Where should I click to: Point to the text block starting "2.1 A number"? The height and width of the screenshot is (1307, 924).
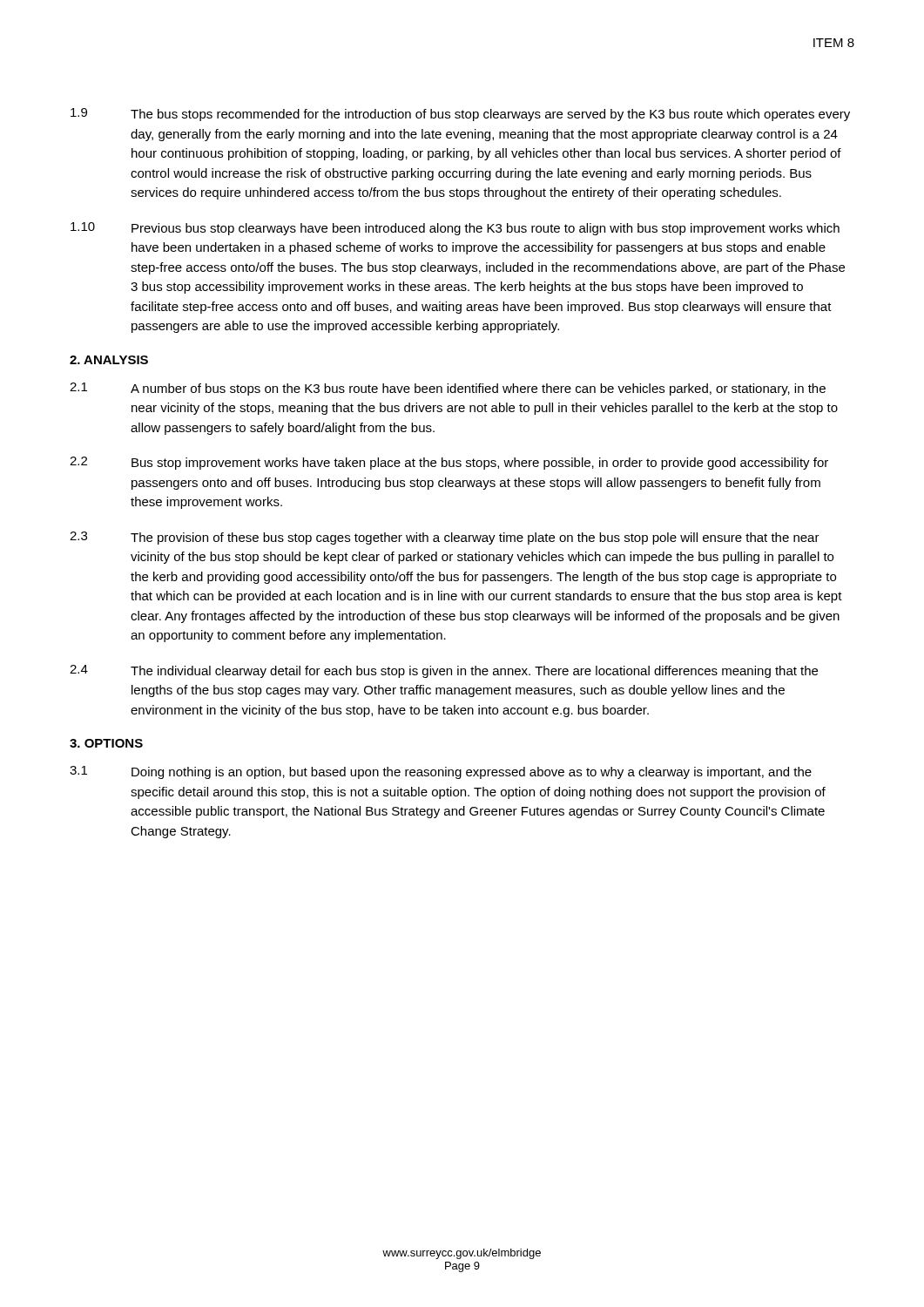tap(462, 408)
